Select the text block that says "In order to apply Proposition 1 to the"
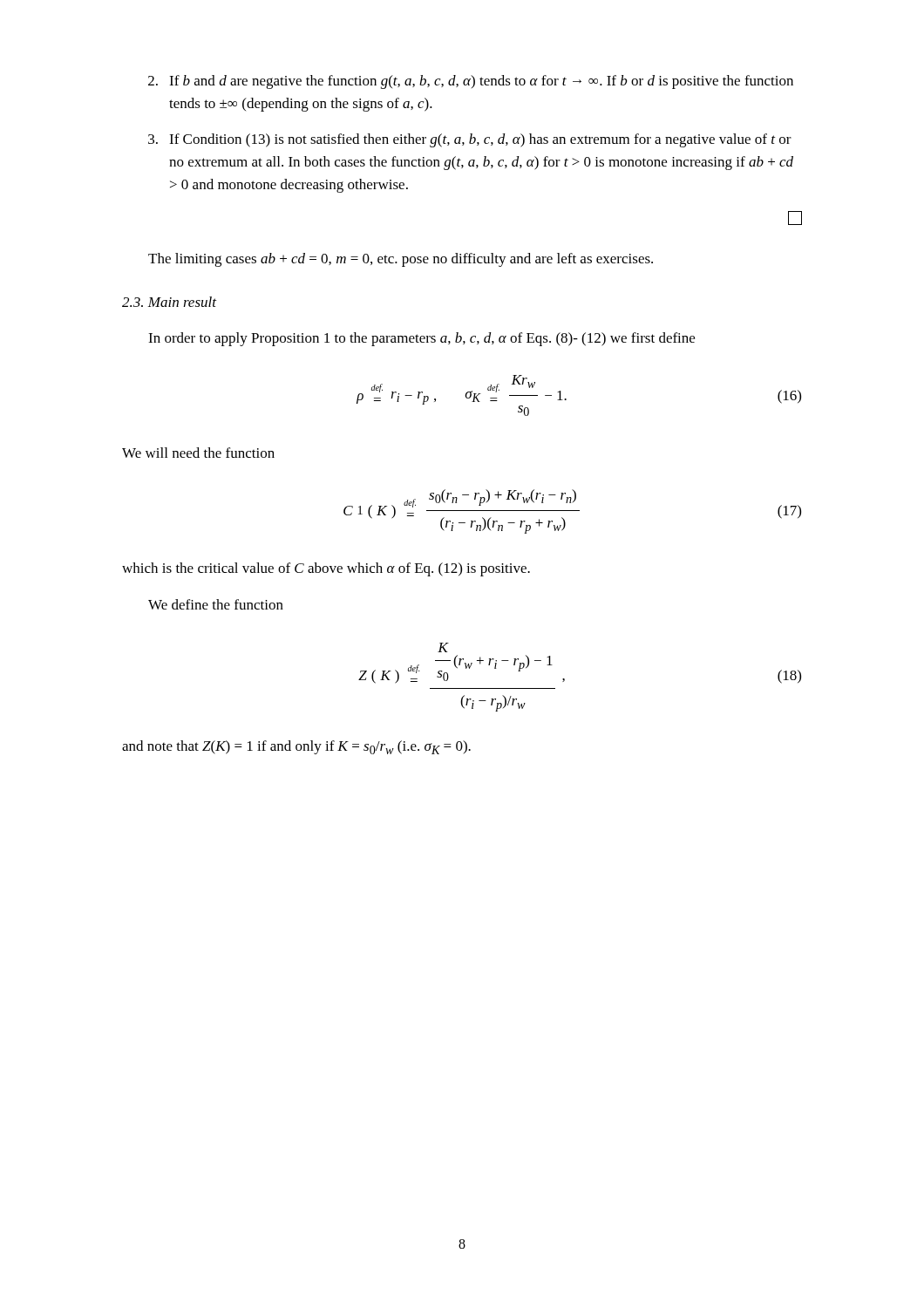 pyautogui.click(x=422, y=338)
